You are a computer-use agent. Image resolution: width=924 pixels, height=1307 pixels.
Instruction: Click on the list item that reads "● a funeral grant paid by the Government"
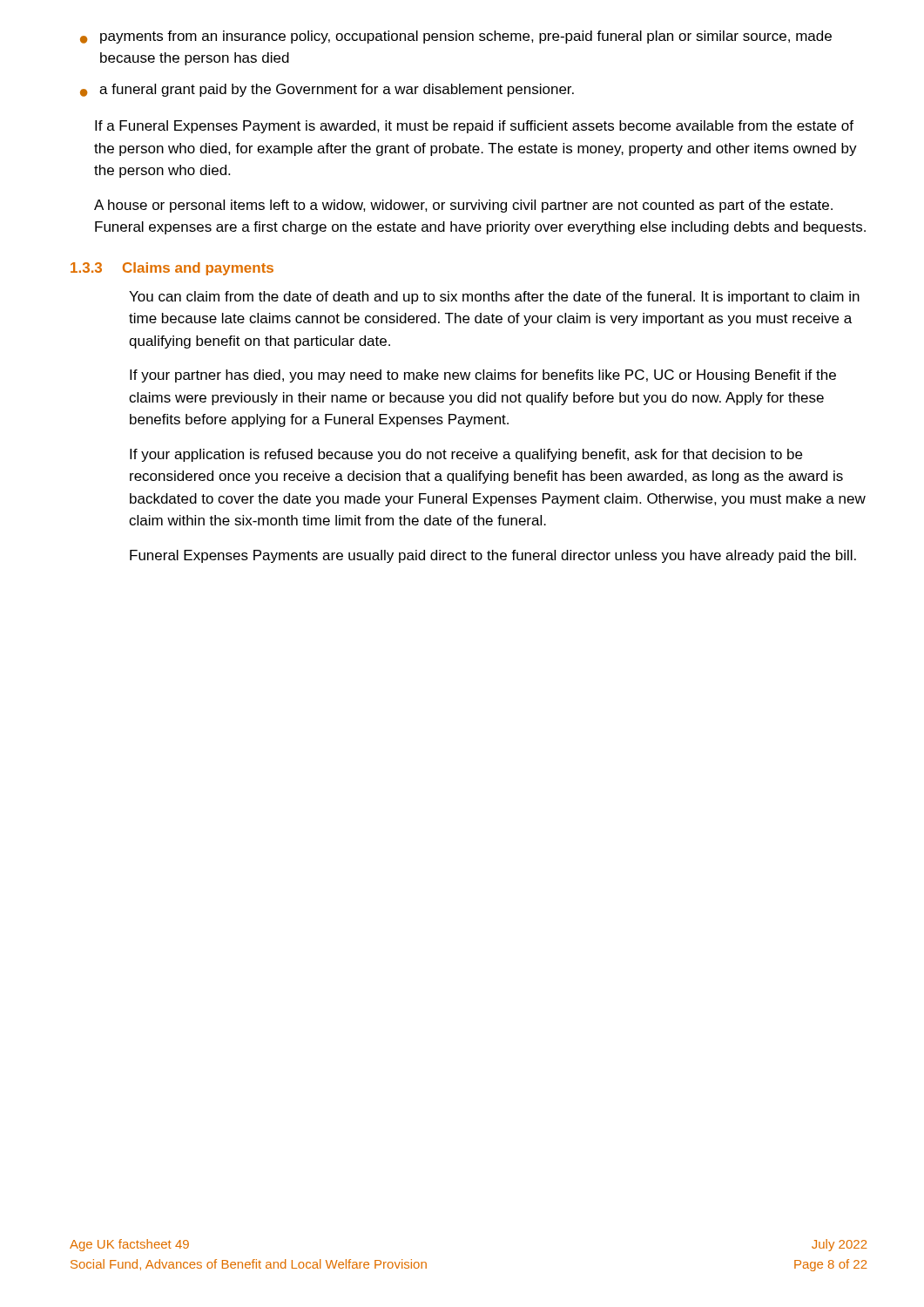coord(327,92)
